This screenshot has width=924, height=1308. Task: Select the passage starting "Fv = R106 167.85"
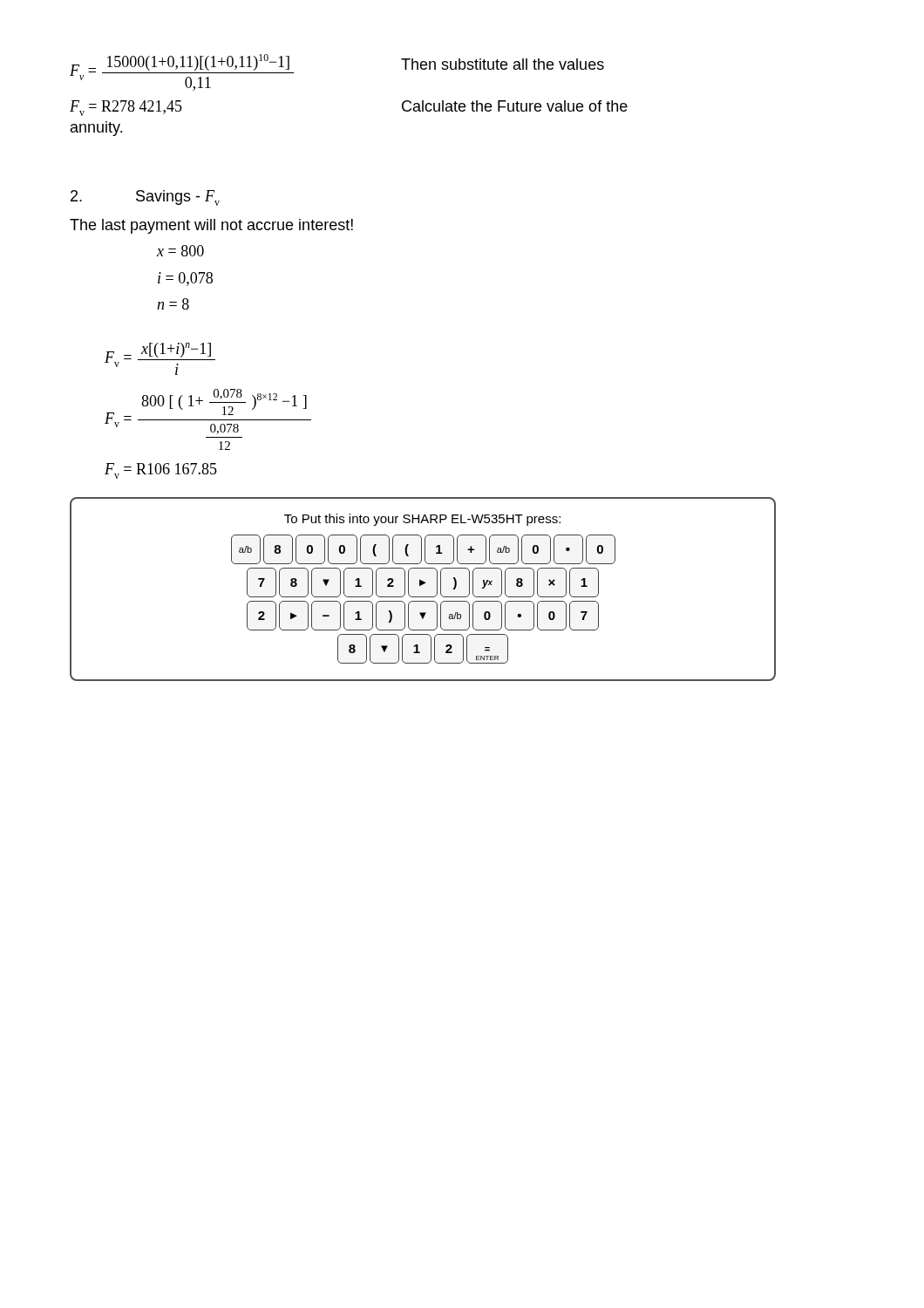coord(161,471)
